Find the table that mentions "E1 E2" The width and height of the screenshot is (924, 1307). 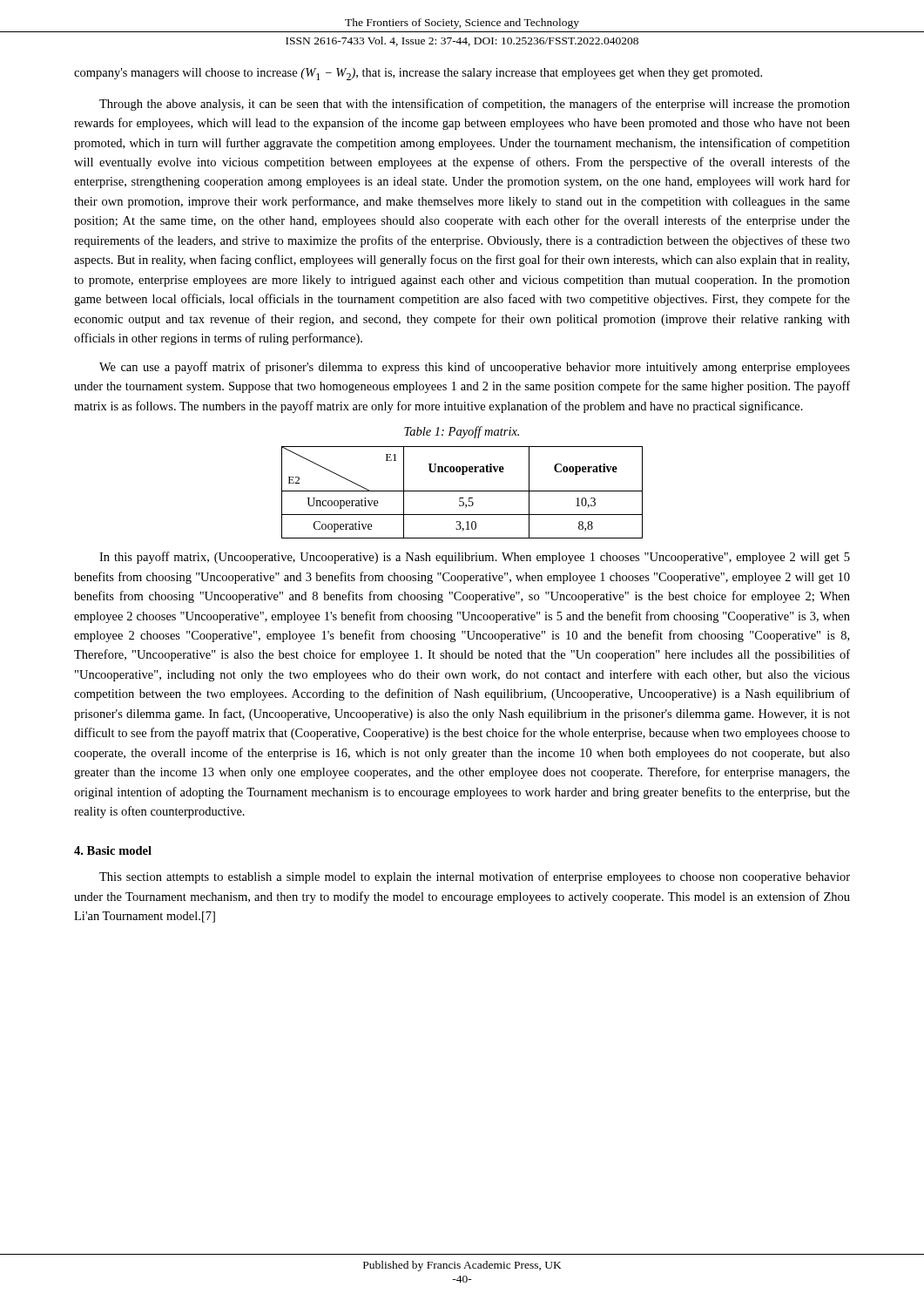click(x=462, y=492)
